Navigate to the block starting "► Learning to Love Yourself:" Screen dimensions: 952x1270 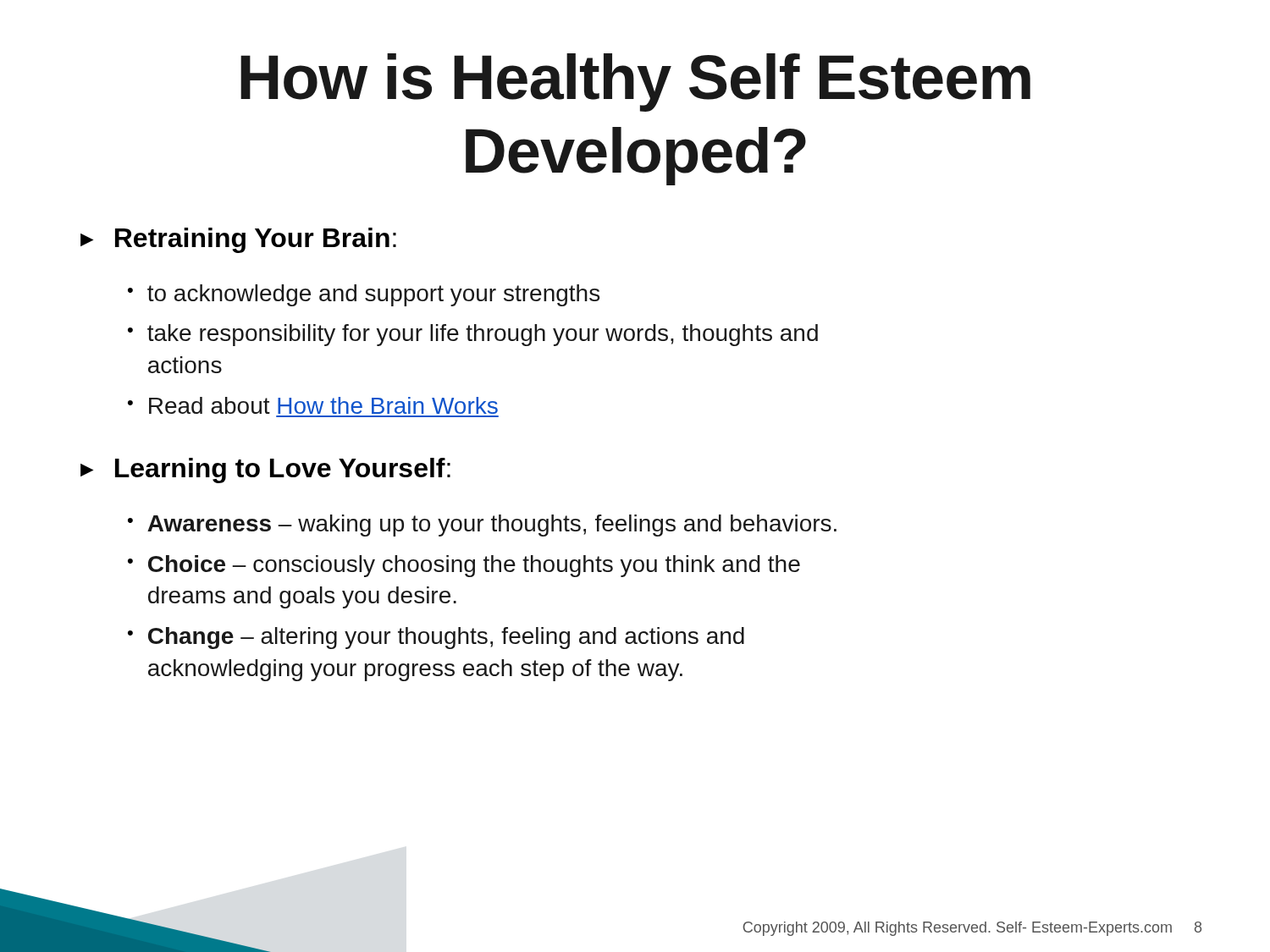click(635, 568)
